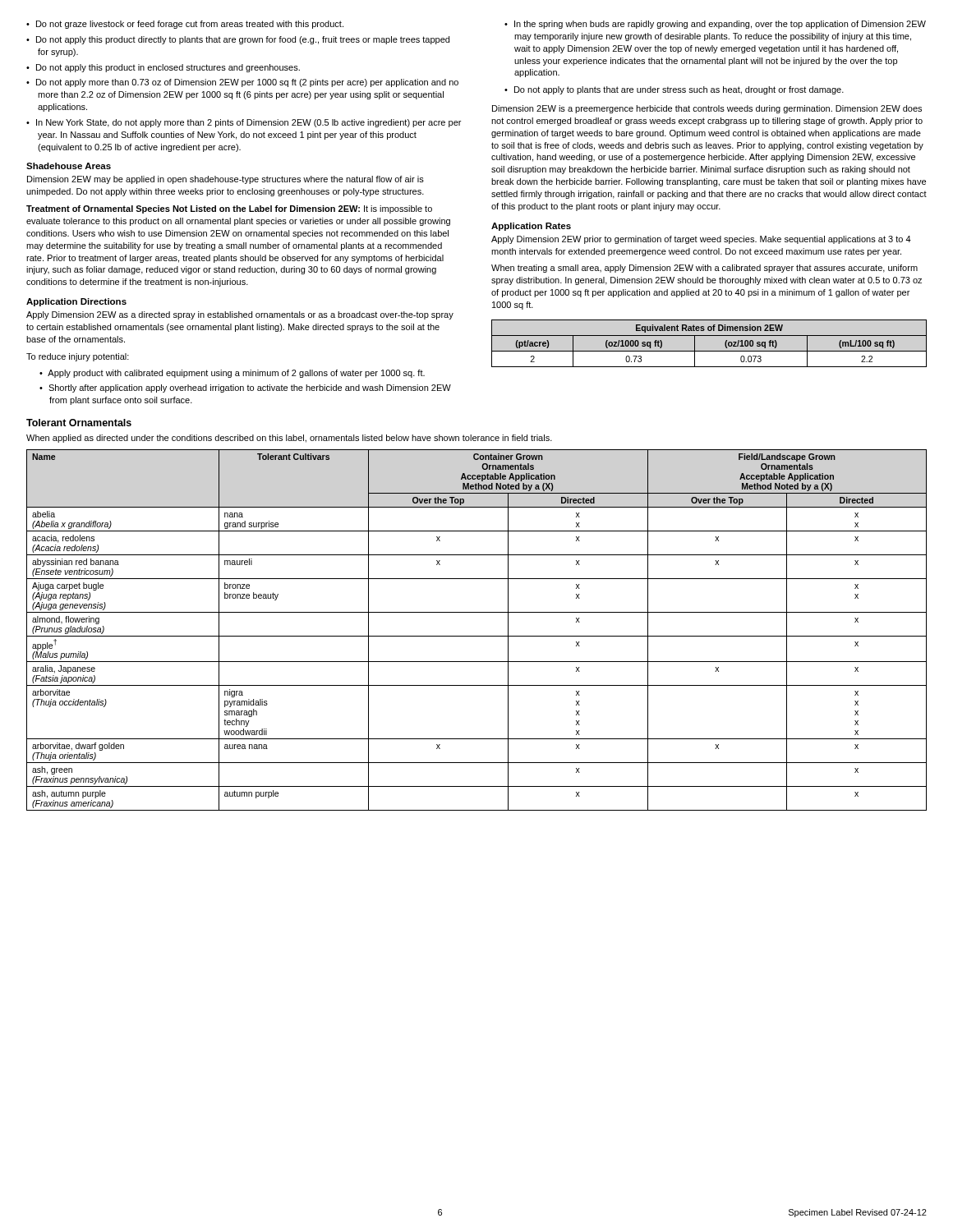
Task: Select the block starting "When applied as directed under the conditions"
Action: point(289,438)
